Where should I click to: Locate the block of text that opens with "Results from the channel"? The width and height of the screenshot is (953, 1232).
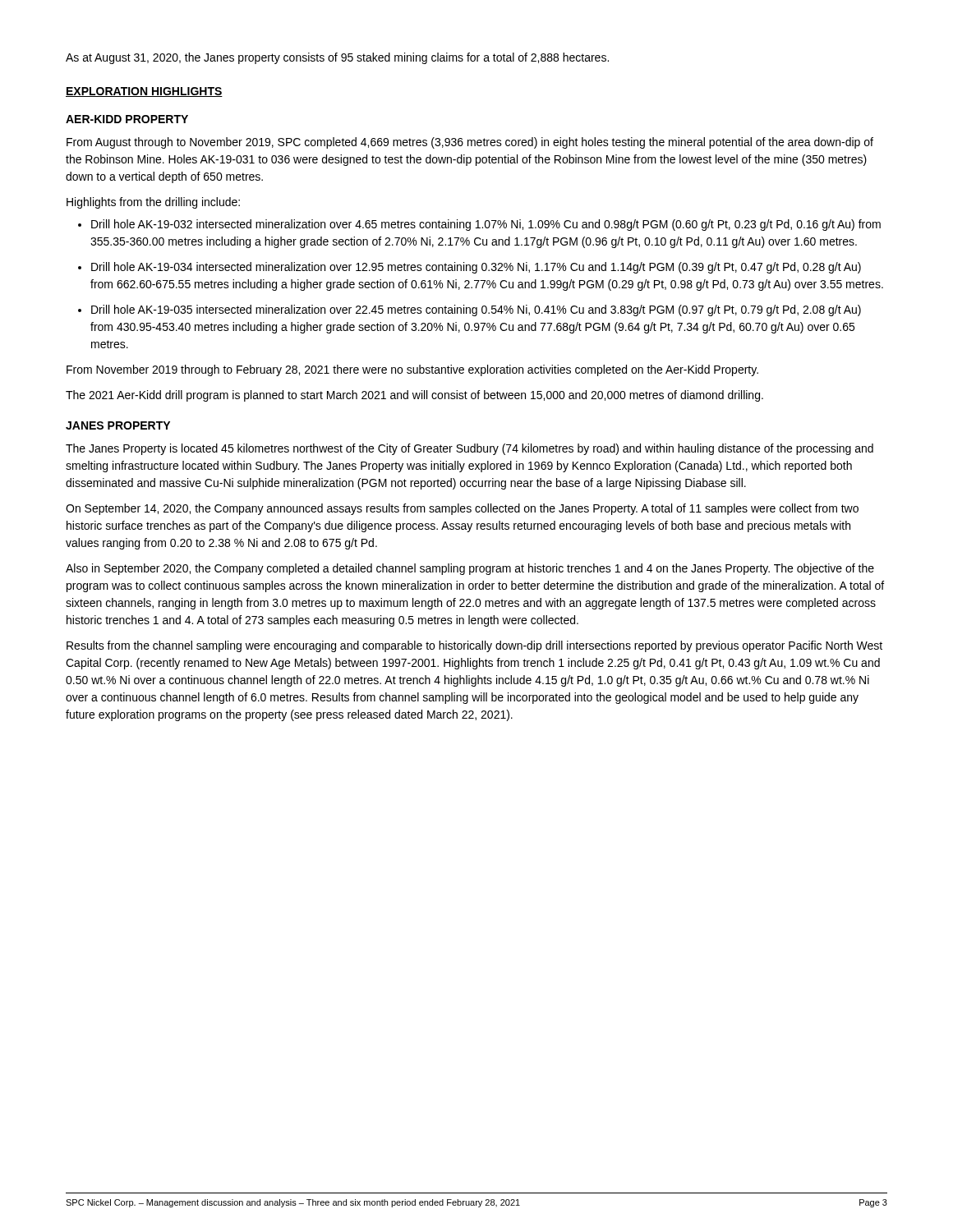coord(474,680)
